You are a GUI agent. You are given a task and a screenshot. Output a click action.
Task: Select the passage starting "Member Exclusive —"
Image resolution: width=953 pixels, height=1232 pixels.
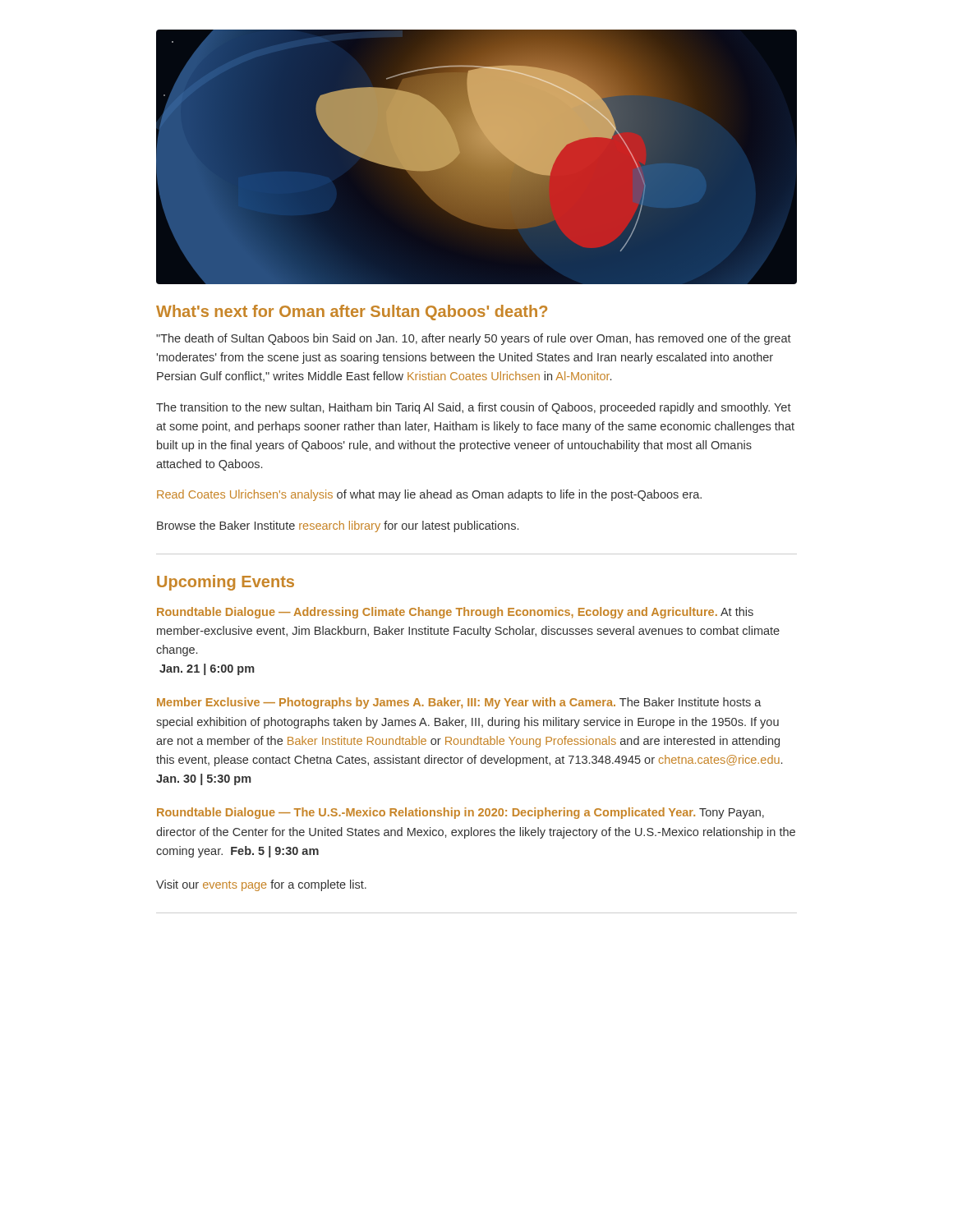click(471, 741)
